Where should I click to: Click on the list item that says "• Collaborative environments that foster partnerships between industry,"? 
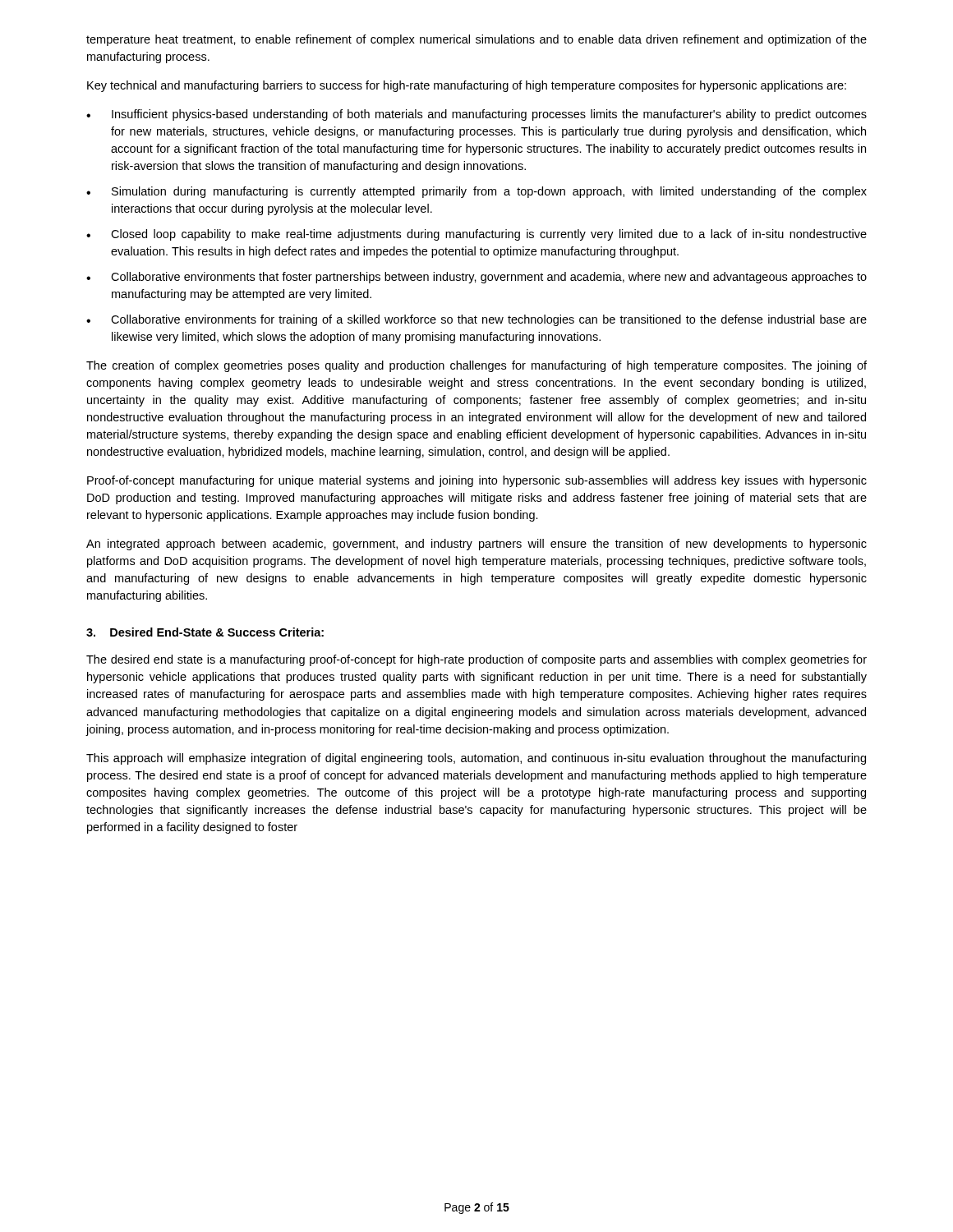pos(476,286)
